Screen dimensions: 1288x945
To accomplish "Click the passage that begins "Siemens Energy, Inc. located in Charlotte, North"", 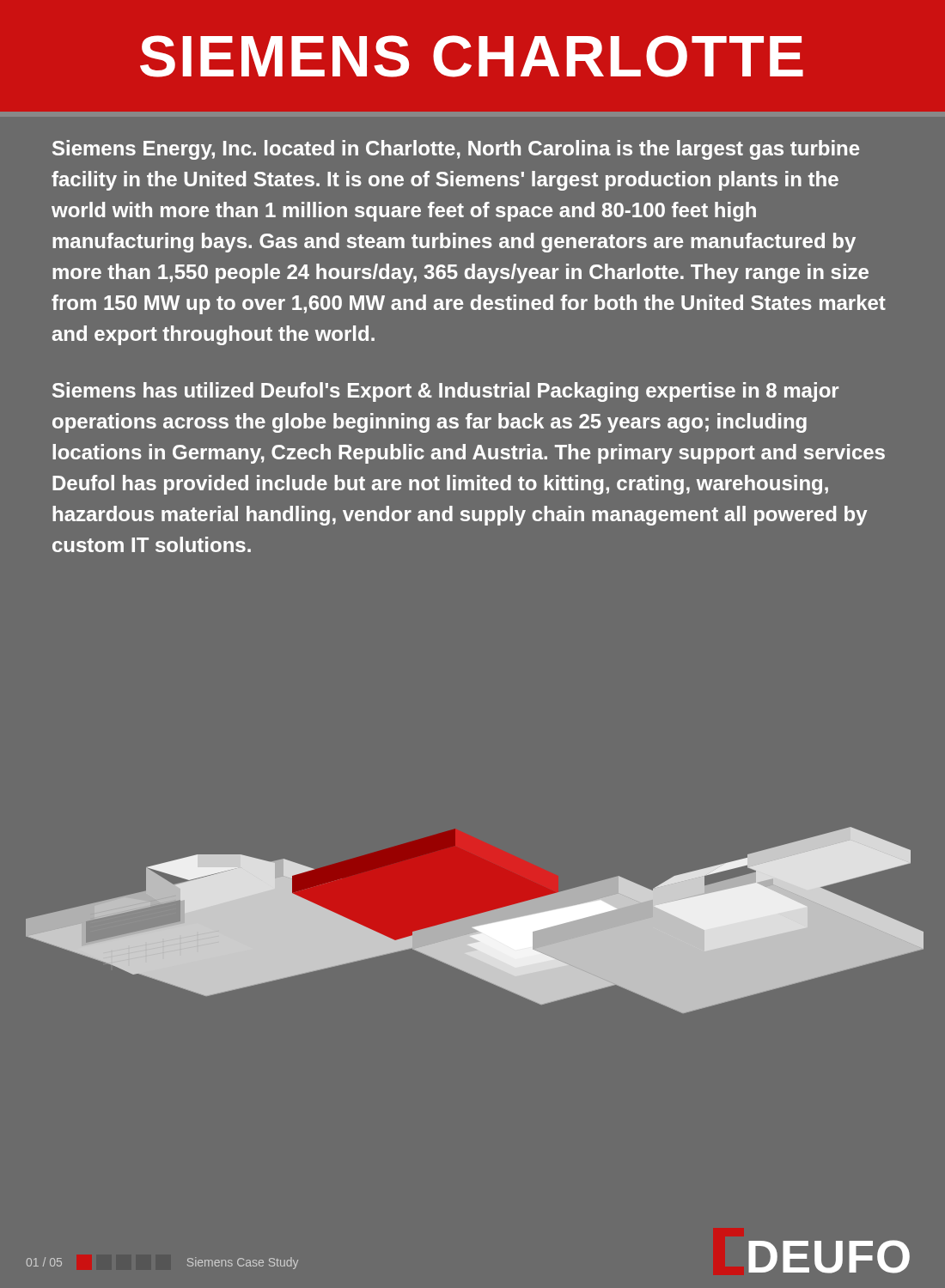I will (x=469, y=241).
